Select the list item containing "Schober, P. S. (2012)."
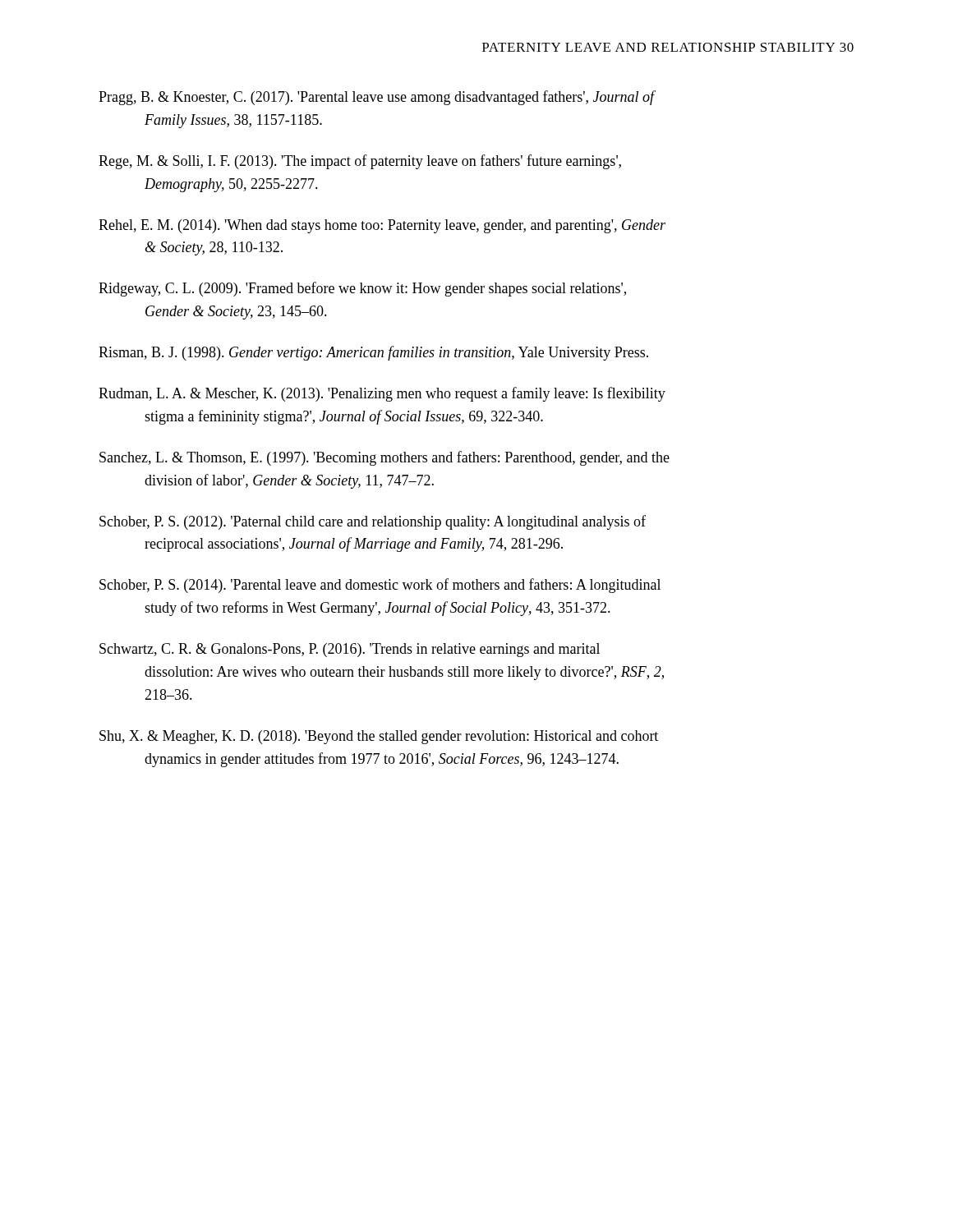Screen dimensions: 1232x953 pyautogui.click(x=476, y=533)
